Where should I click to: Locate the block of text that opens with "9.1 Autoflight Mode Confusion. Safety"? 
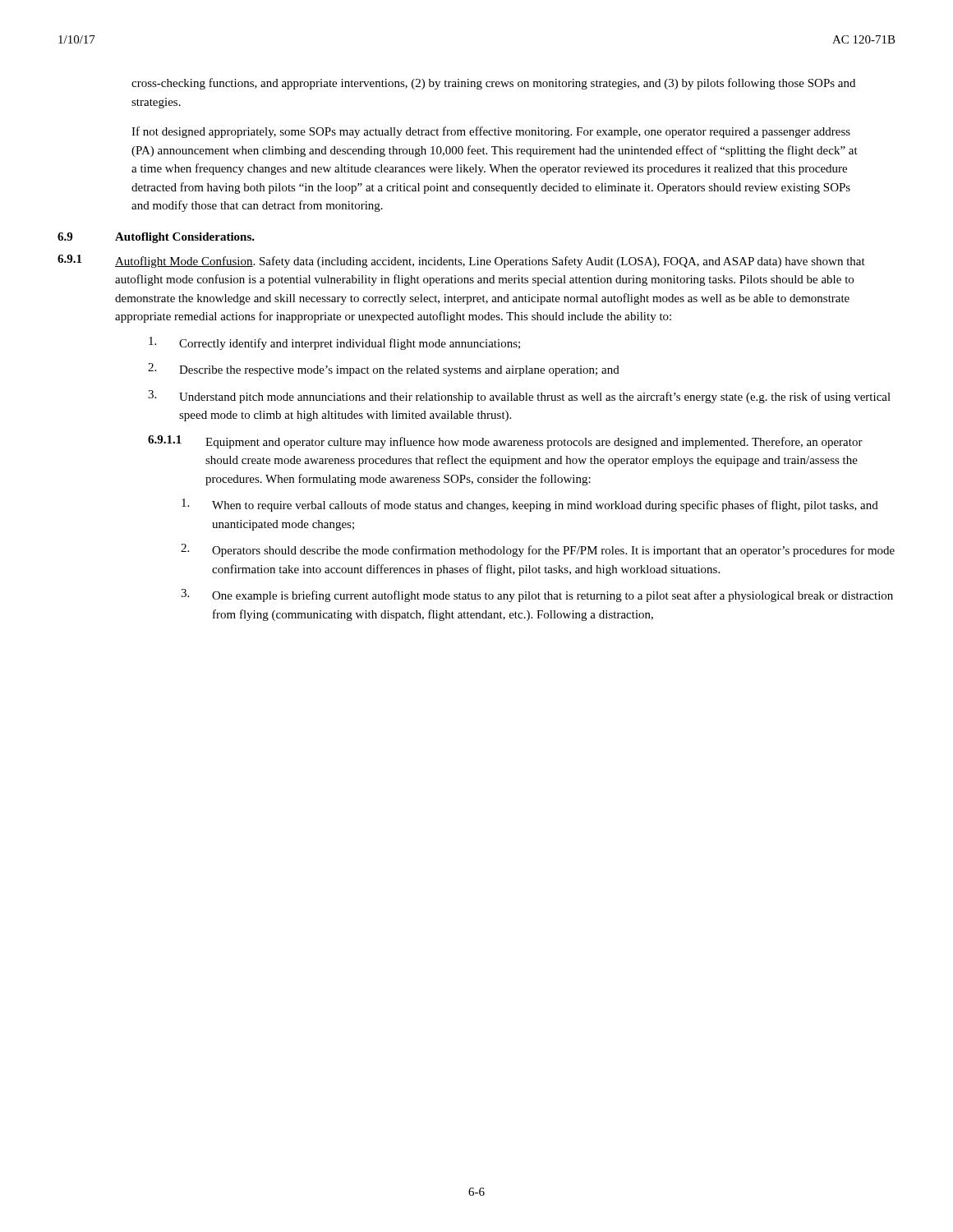click(476, 289)
